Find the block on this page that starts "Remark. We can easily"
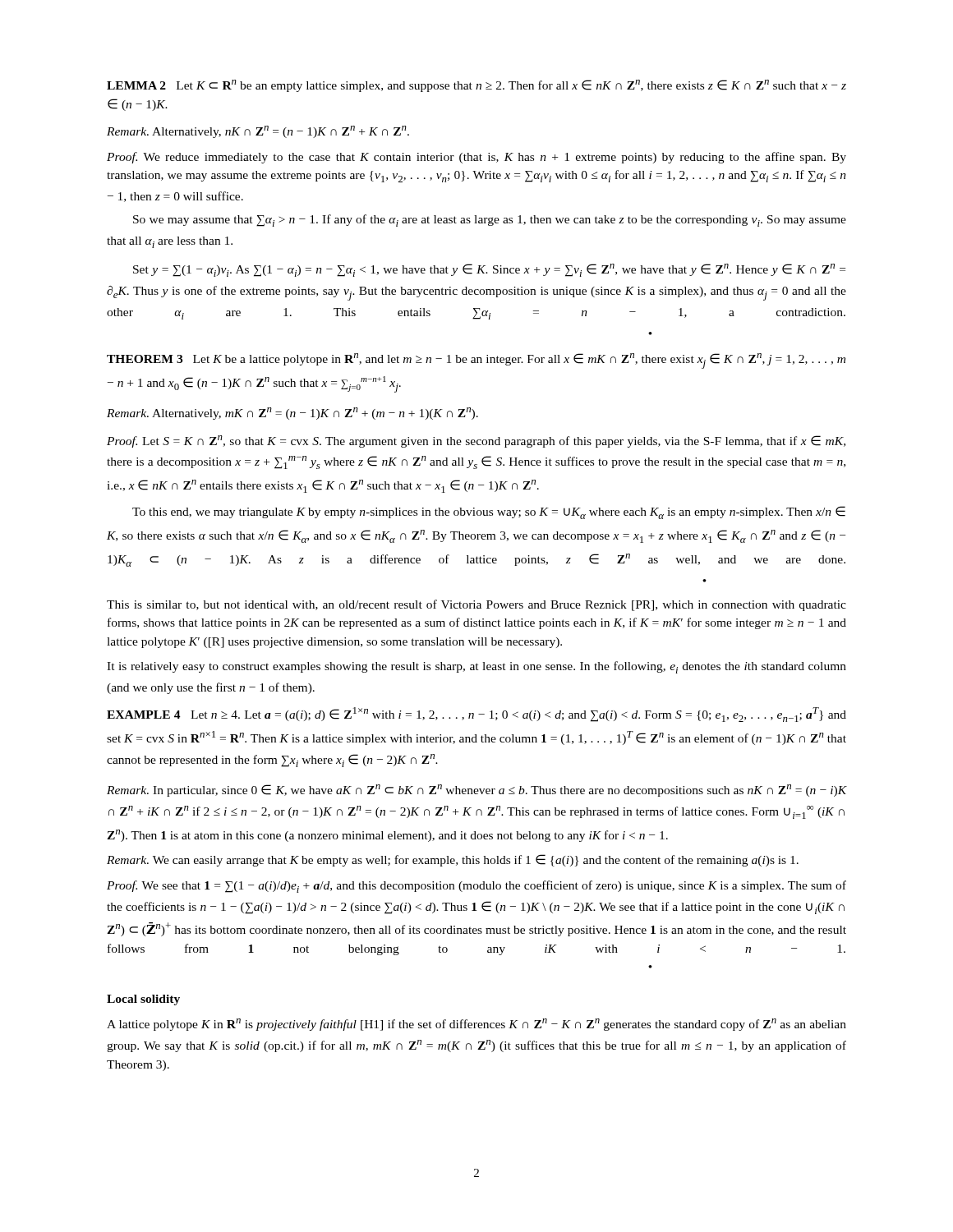 click(476, 860)
